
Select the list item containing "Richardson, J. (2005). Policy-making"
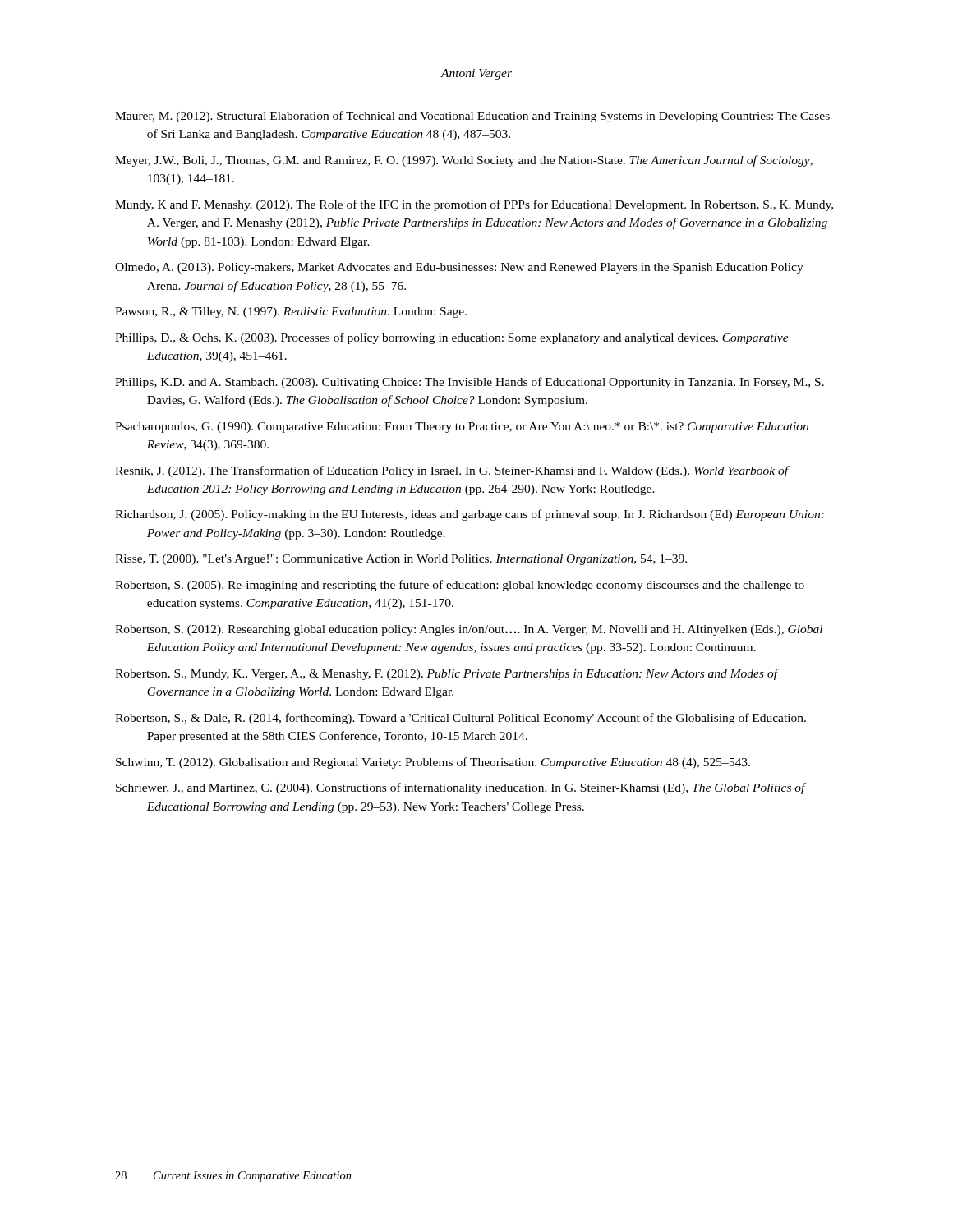(x=470, y=523)
